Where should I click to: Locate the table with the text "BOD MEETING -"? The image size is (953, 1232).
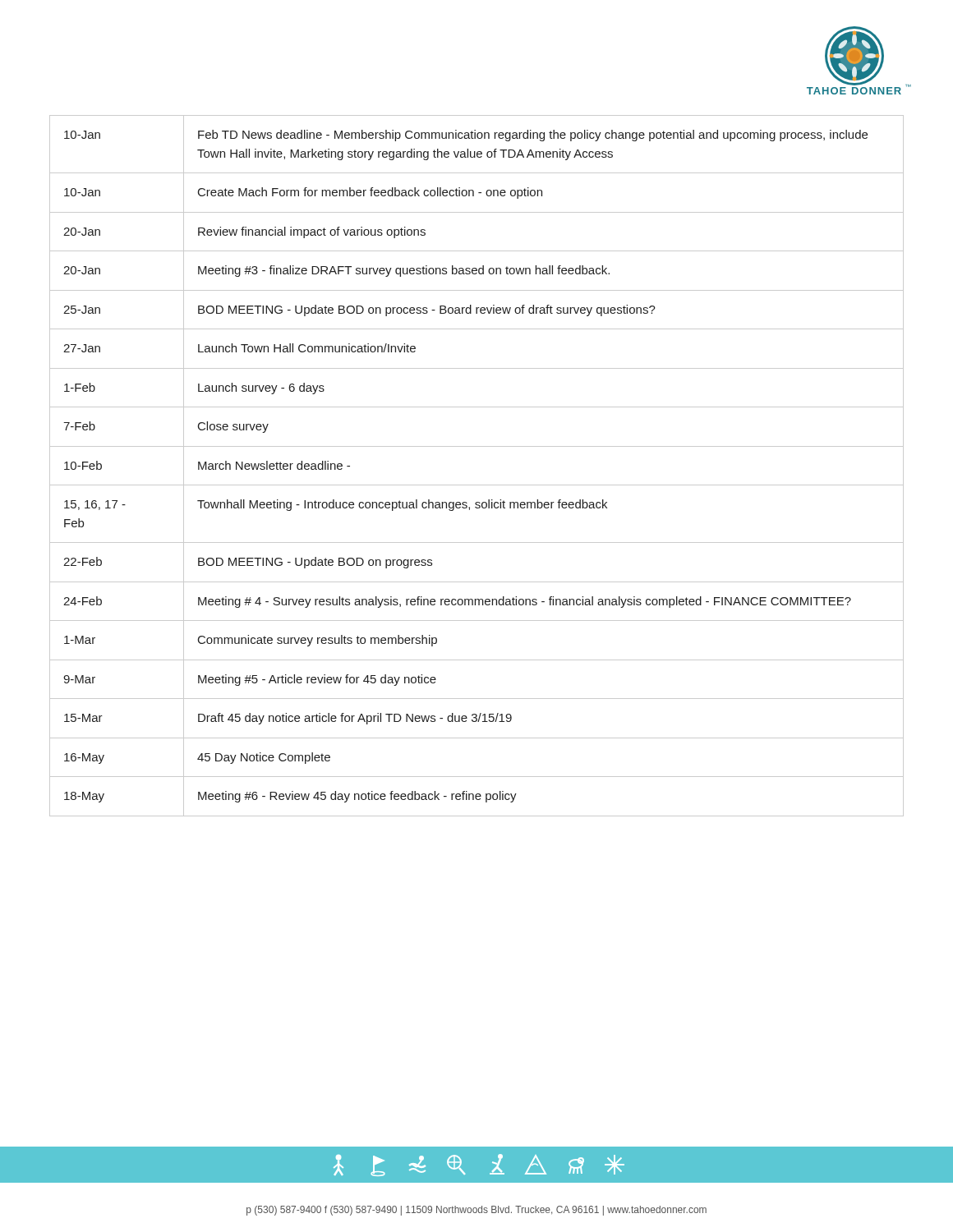(x=476, y=465)
